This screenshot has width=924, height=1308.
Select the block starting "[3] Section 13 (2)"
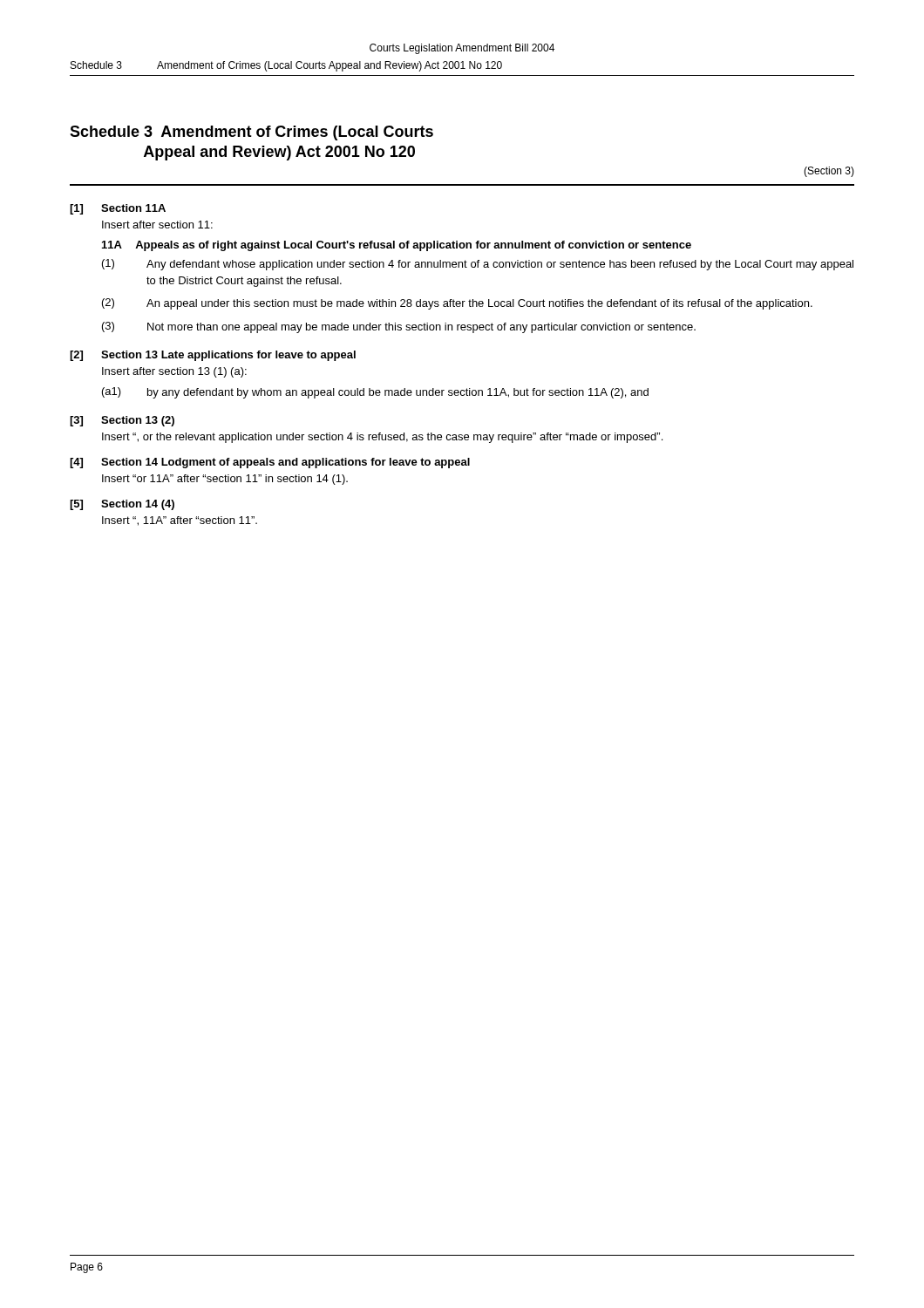(122, 420)
